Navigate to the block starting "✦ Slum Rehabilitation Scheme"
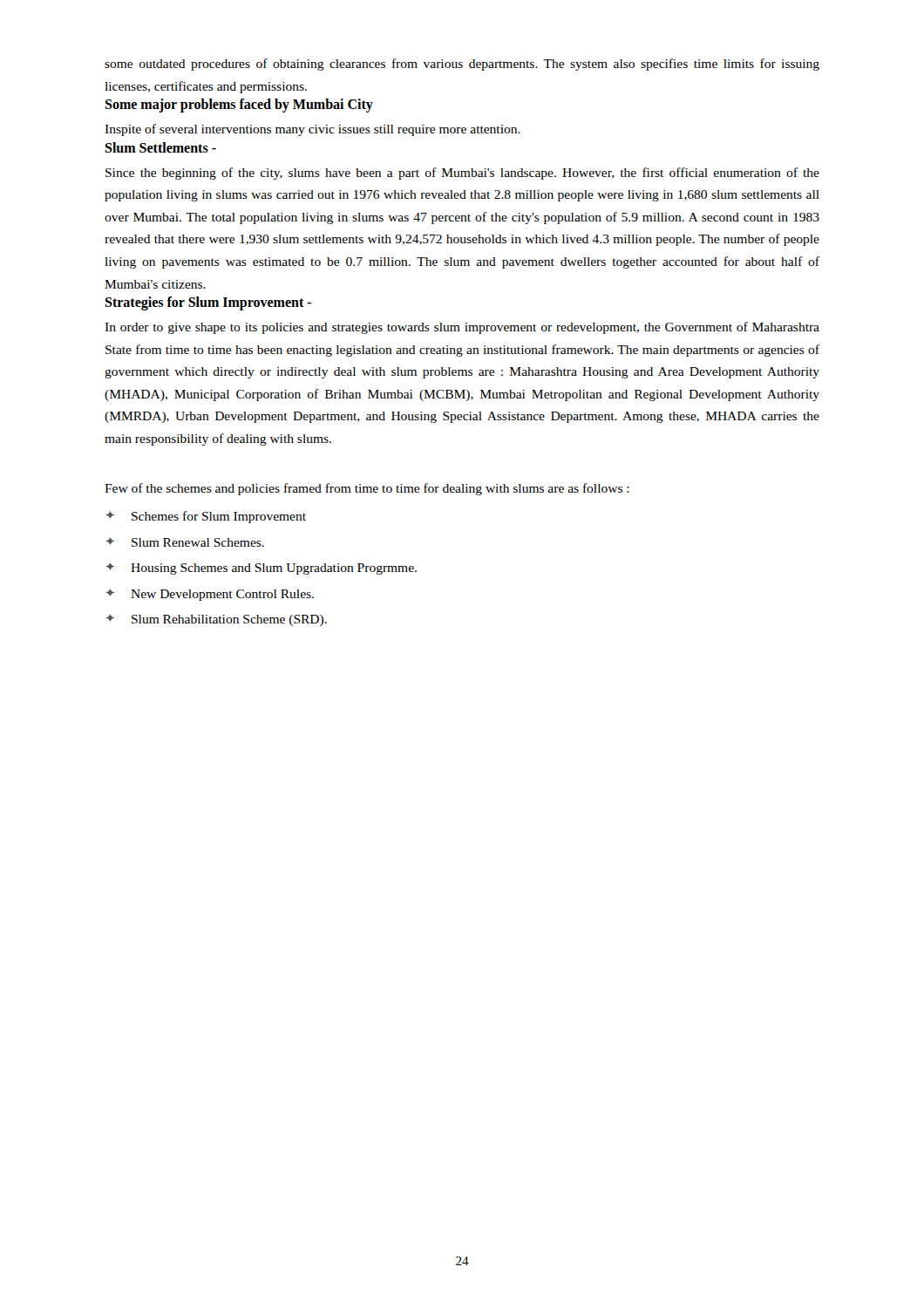This screenshot has width=924, height=1308. point(216,619)
